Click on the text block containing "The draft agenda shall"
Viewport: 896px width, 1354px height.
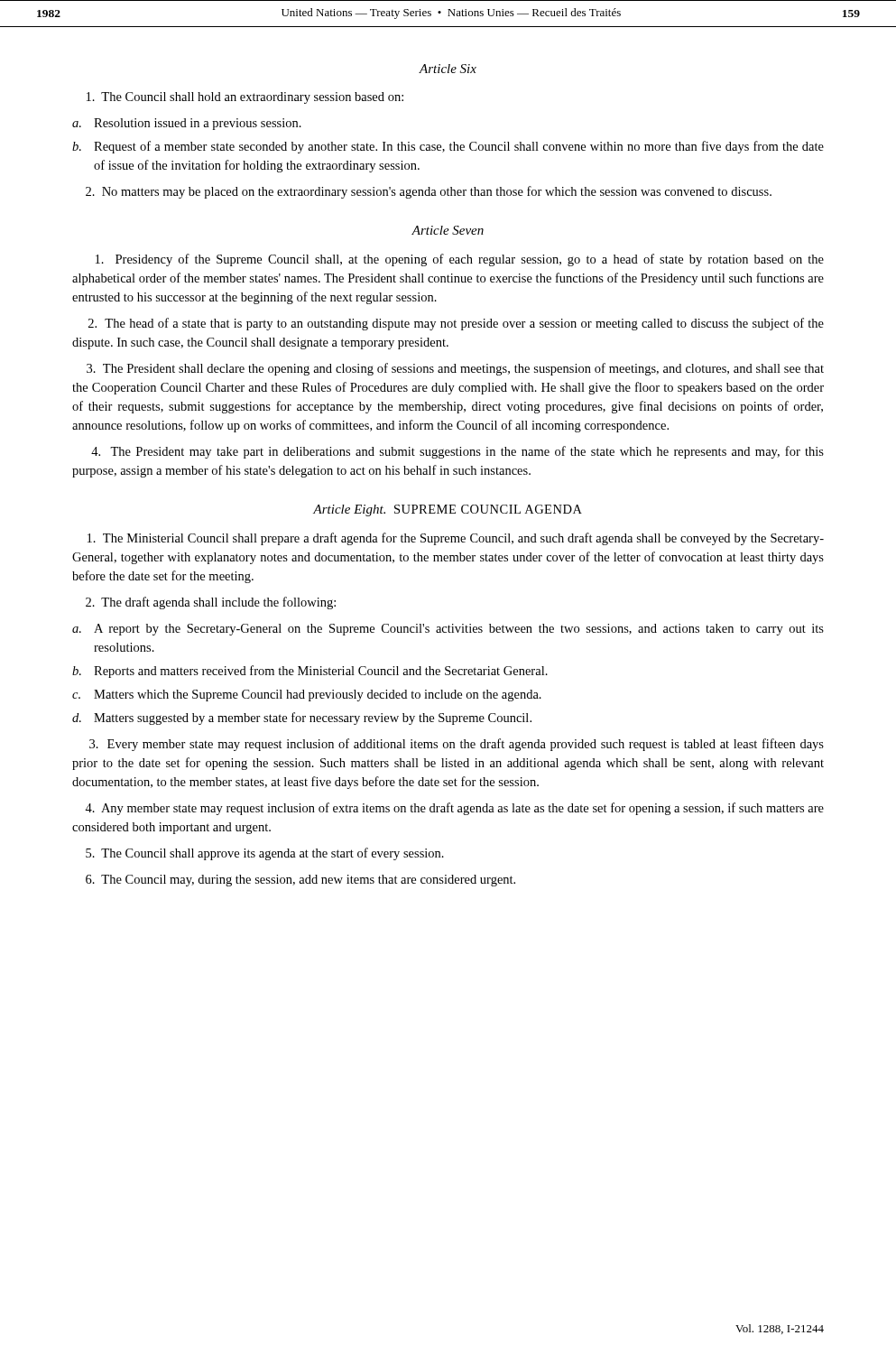[x=205, y=602]
